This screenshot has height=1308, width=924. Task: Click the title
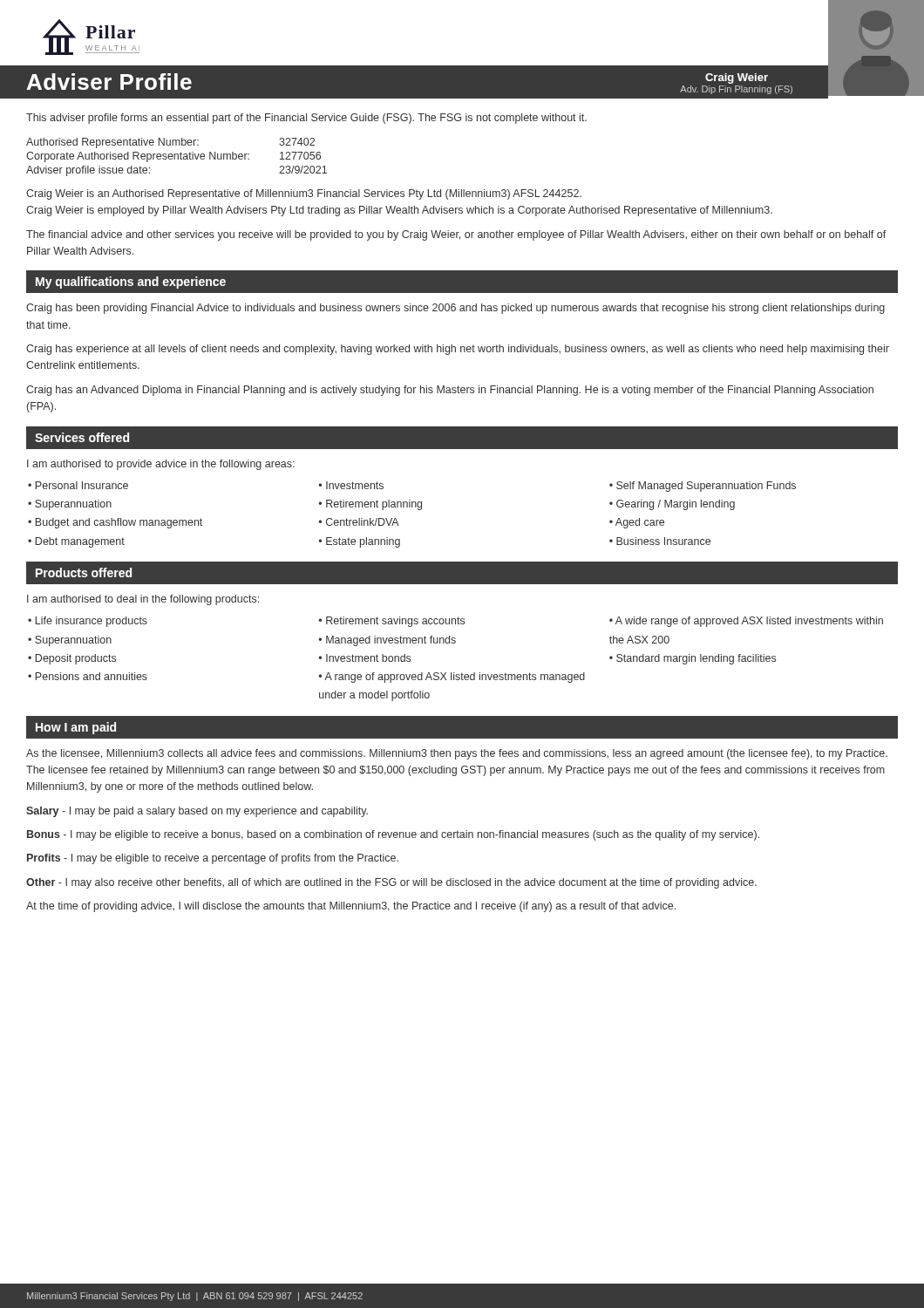(x=109, y=82)
